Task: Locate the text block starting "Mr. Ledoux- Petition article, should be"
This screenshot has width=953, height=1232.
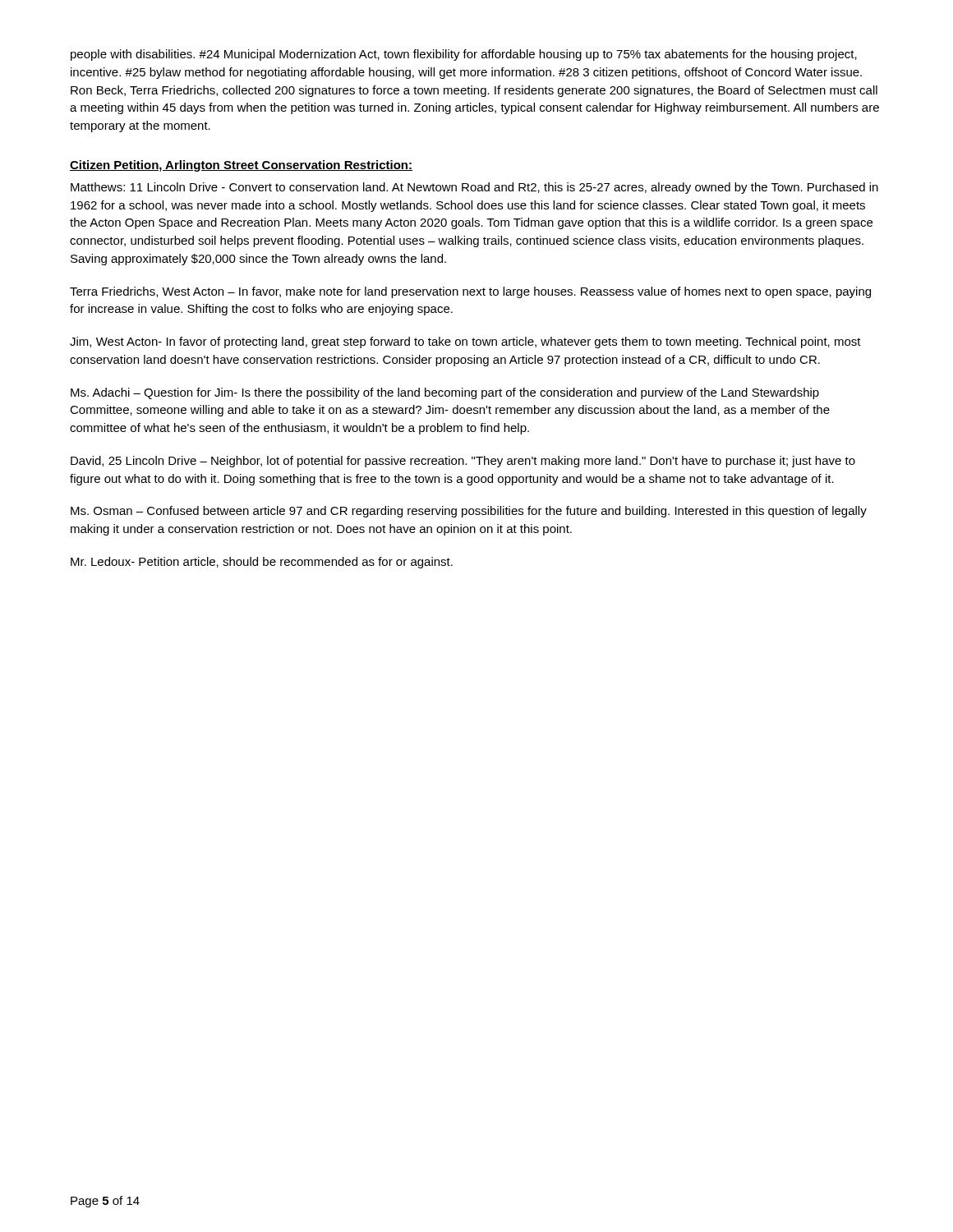Action: 262,561
